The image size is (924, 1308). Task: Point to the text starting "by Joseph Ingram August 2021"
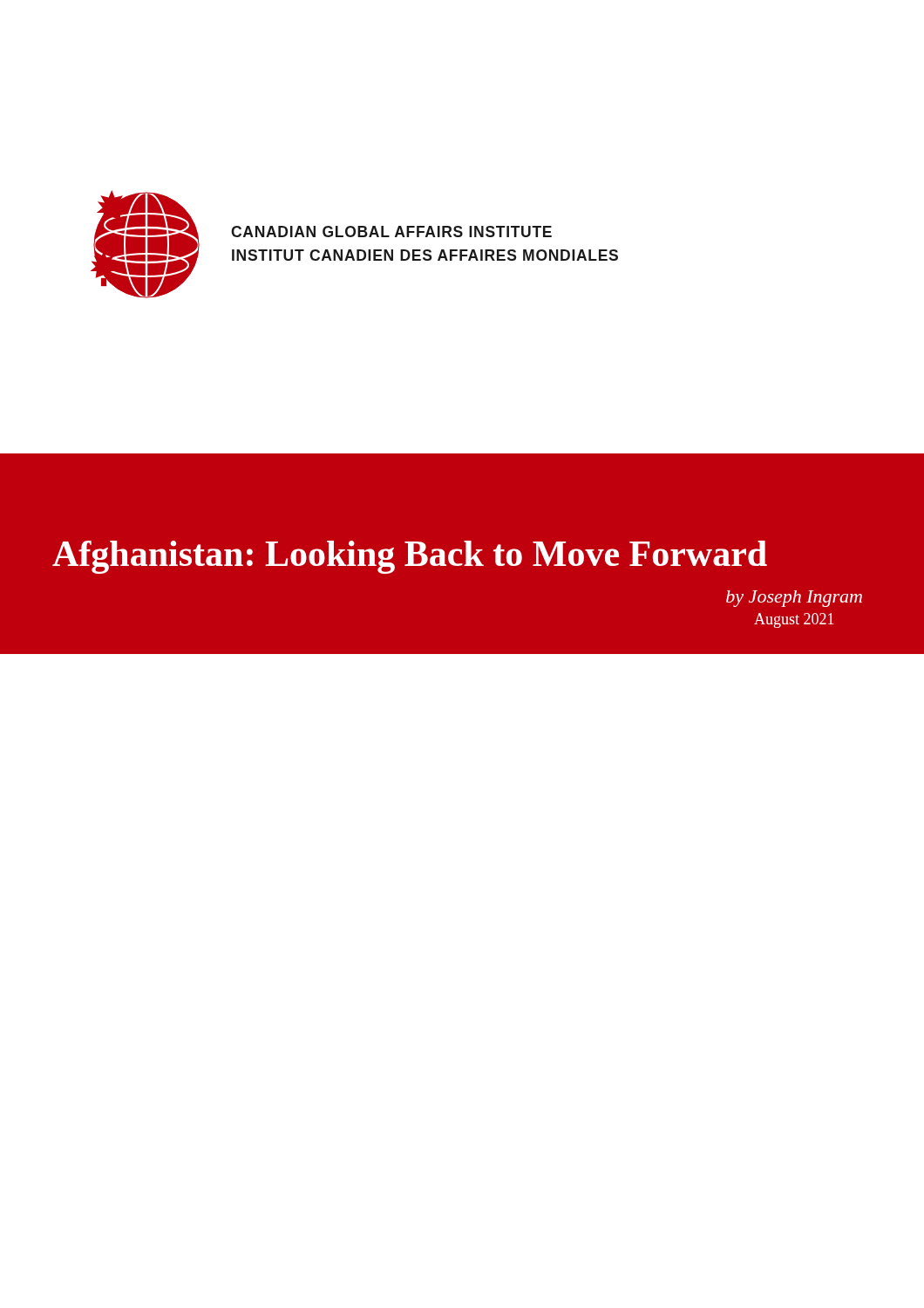(x=794, y=607)
